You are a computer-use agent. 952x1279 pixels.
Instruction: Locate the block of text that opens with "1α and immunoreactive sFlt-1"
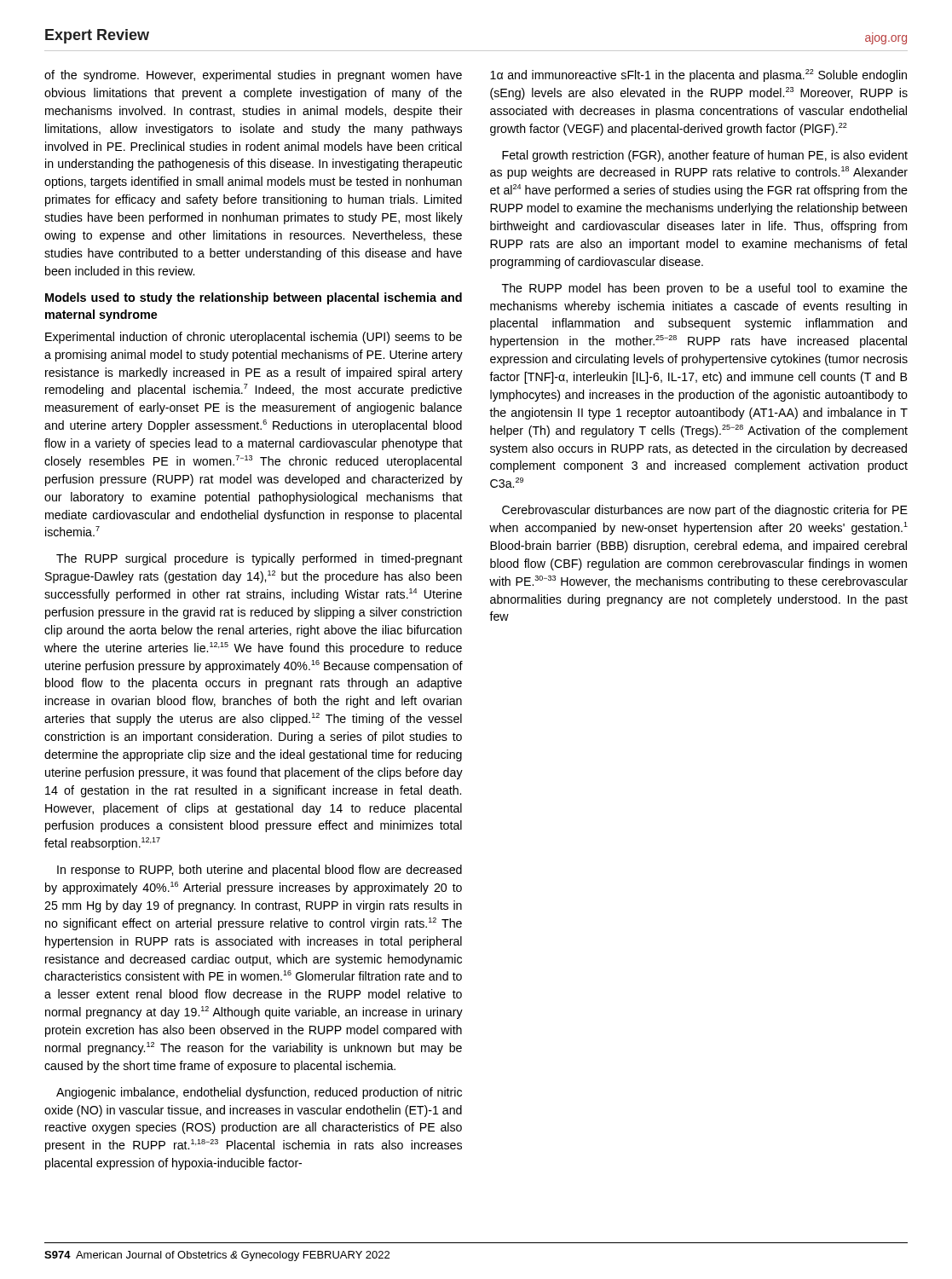[x=699, y=346]
